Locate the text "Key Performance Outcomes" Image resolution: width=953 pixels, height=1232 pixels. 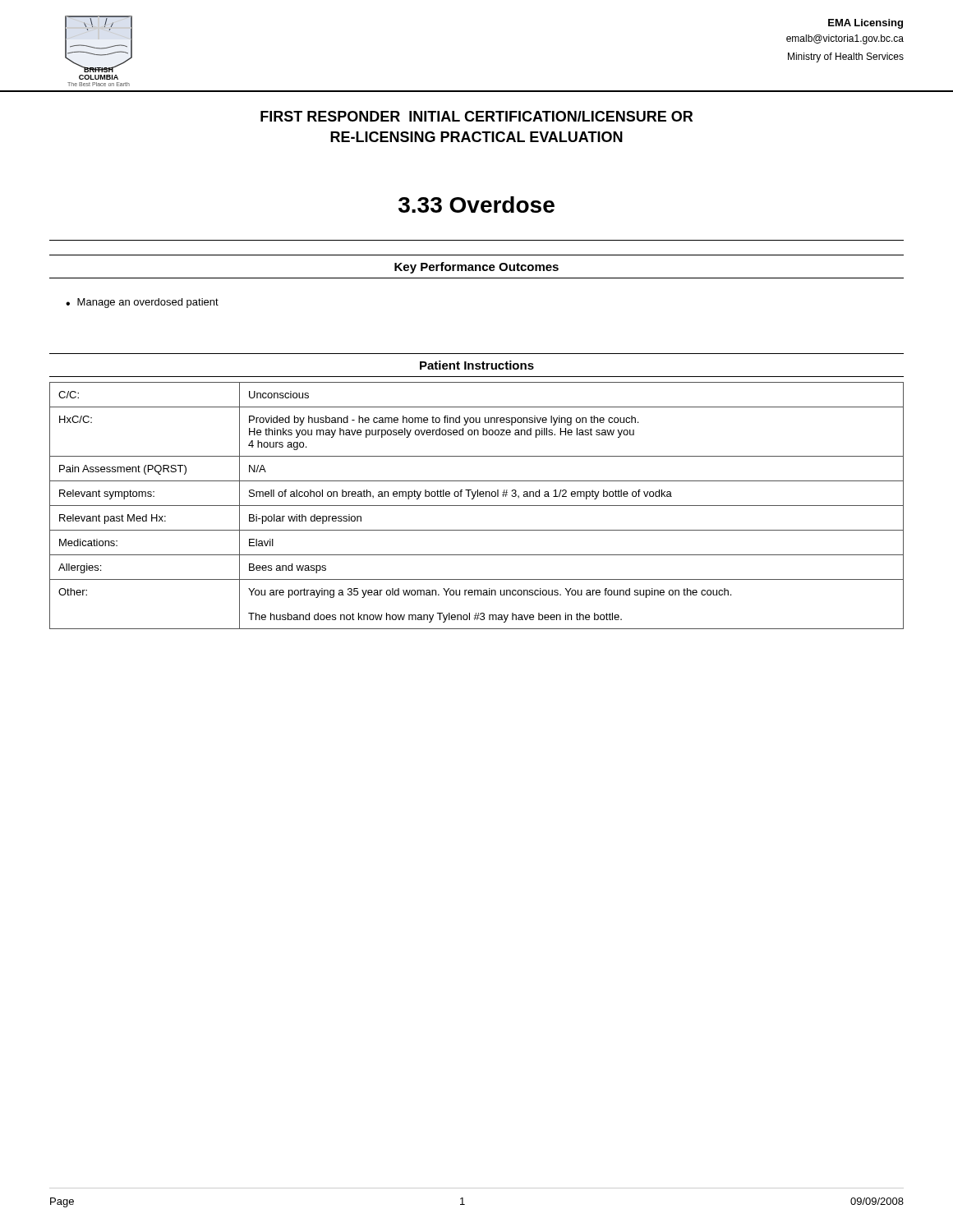pyautogui.click(x=476, y=267)
